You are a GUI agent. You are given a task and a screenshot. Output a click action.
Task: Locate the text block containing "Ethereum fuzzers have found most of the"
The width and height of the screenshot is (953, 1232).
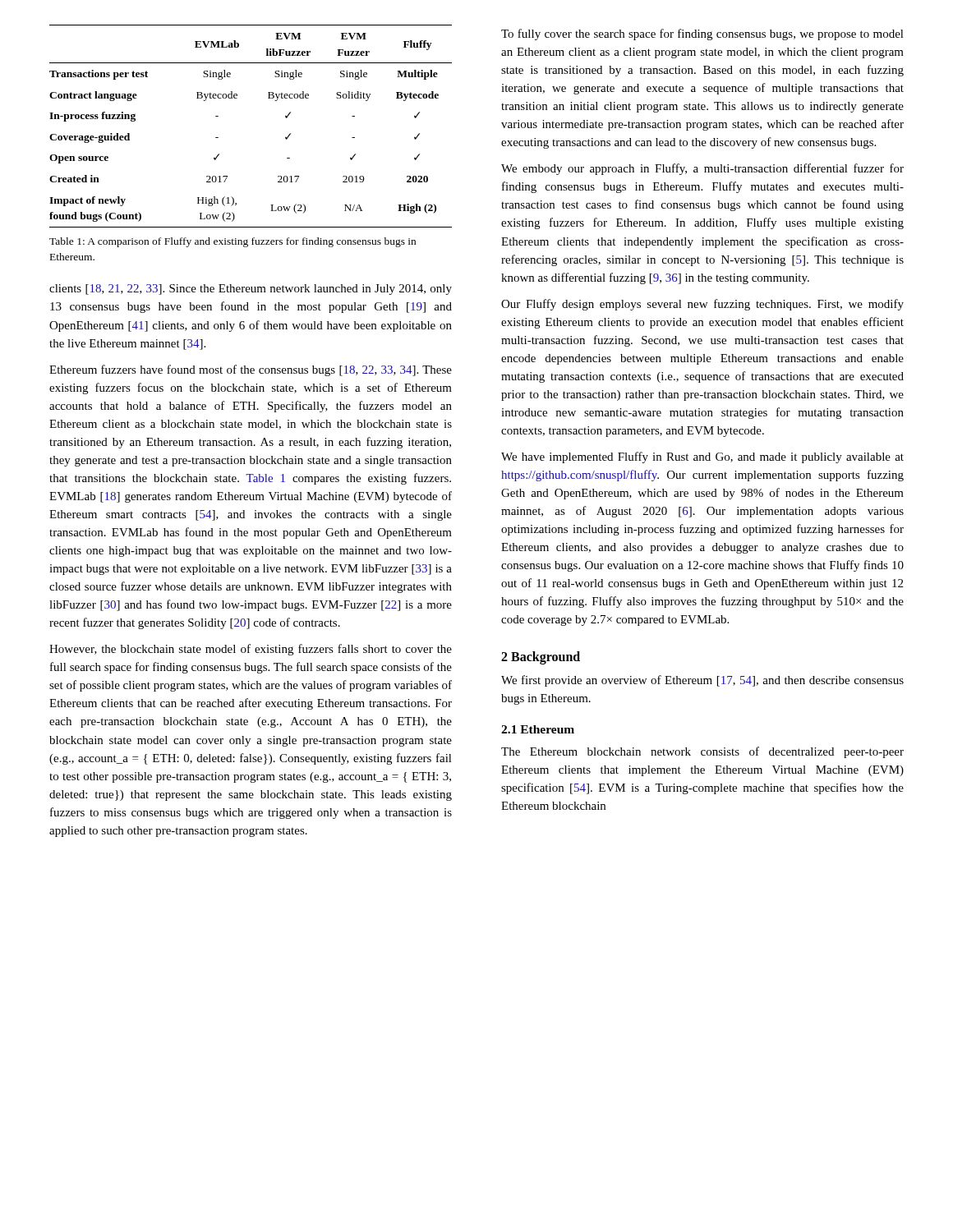click(x=251, y=496)
